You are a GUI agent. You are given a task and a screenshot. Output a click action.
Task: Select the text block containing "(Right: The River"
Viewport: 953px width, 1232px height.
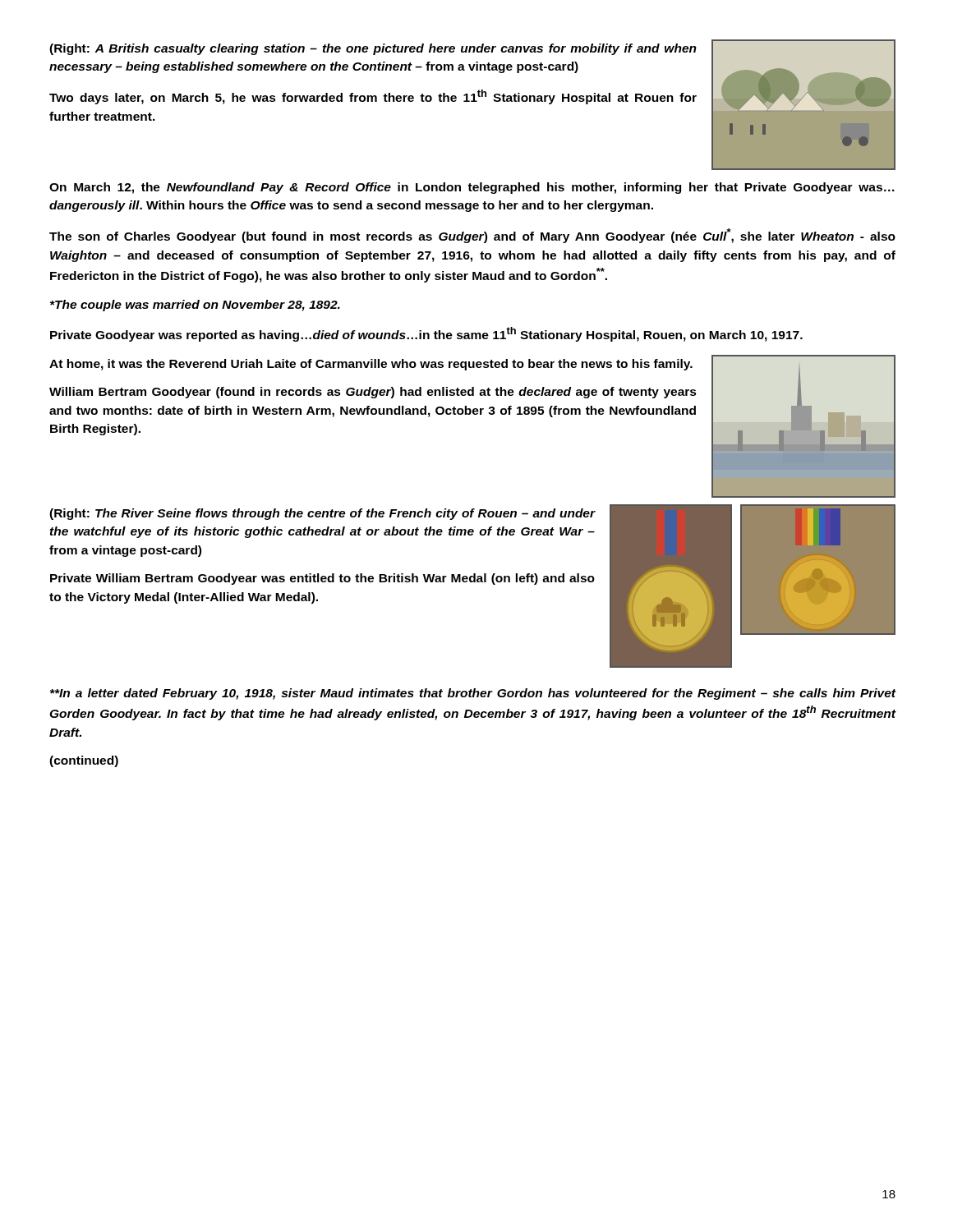coord(322,514)
